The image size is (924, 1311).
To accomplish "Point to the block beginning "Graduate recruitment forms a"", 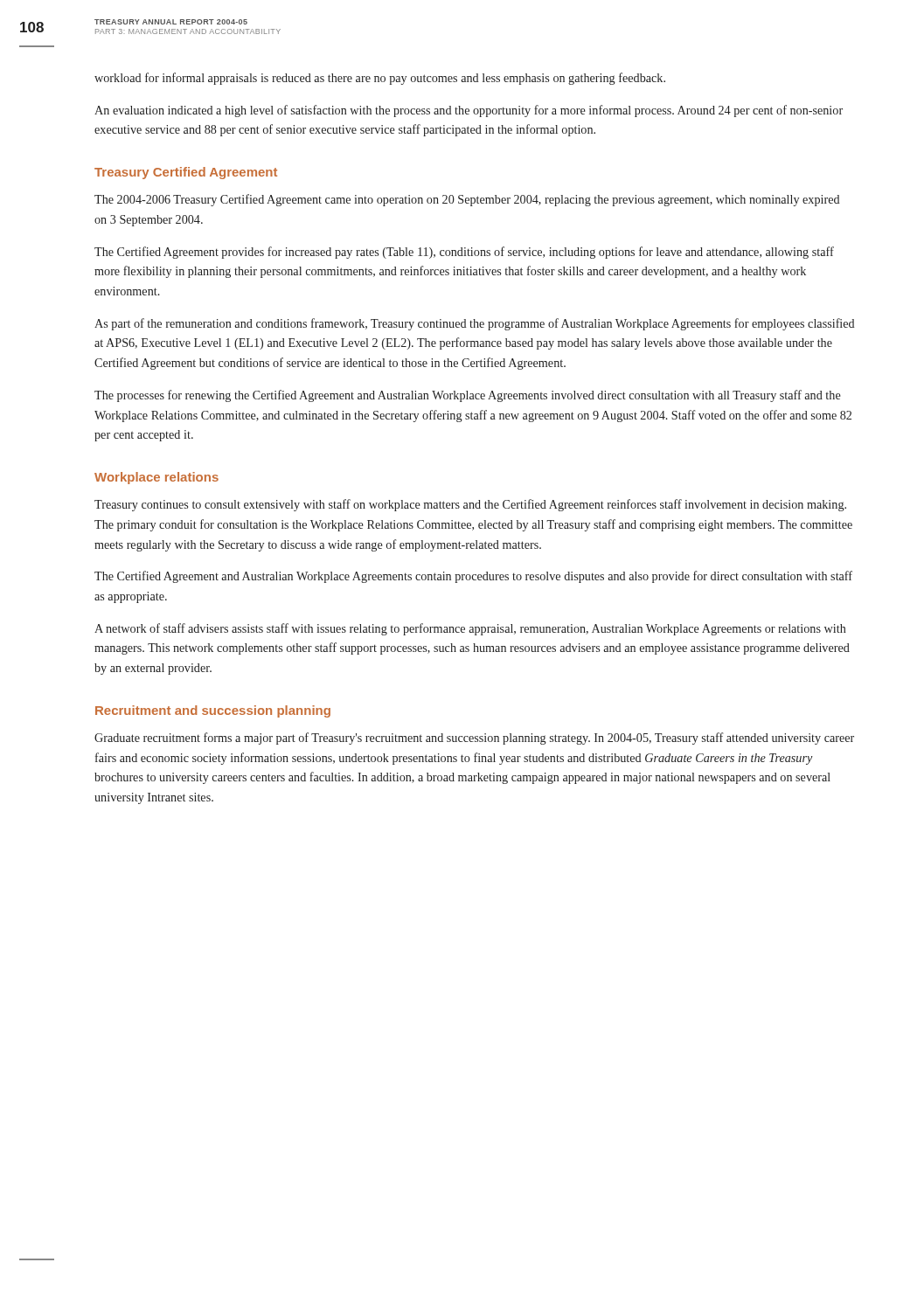I will 474,767.
